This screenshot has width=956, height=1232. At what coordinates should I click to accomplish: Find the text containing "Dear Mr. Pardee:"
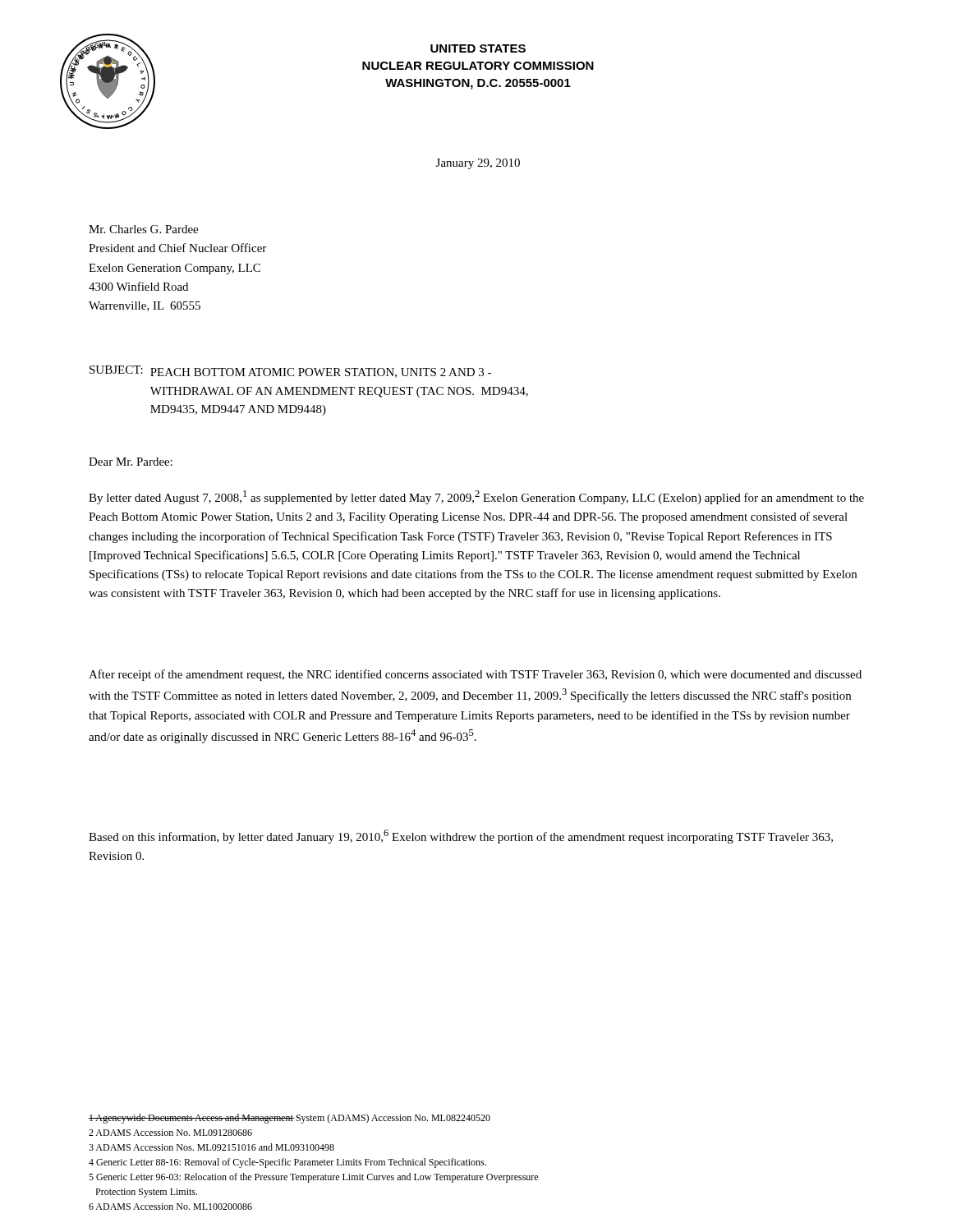(x=131, y=462)
